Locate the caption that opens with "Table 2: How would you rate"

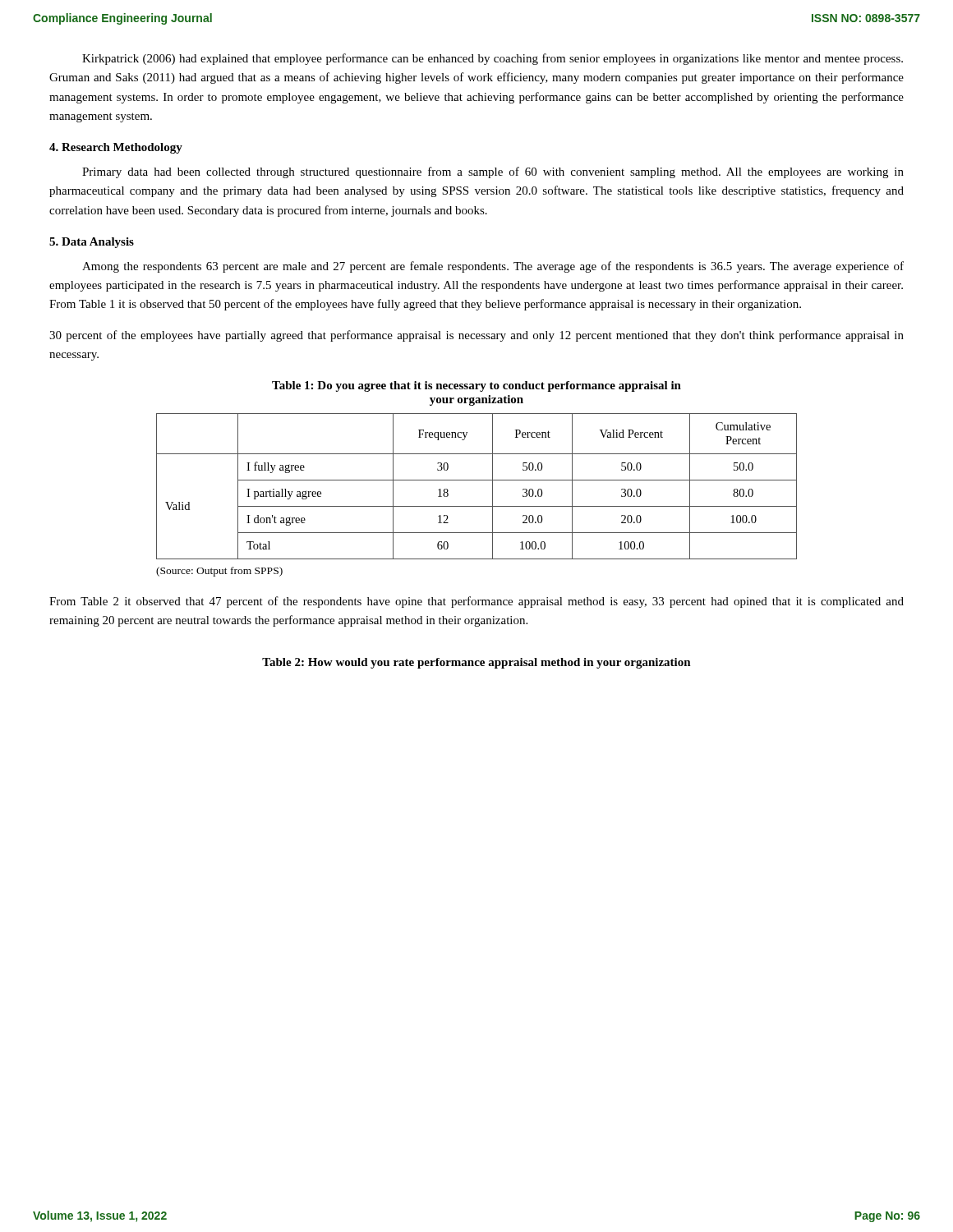(x=476, y=662)
